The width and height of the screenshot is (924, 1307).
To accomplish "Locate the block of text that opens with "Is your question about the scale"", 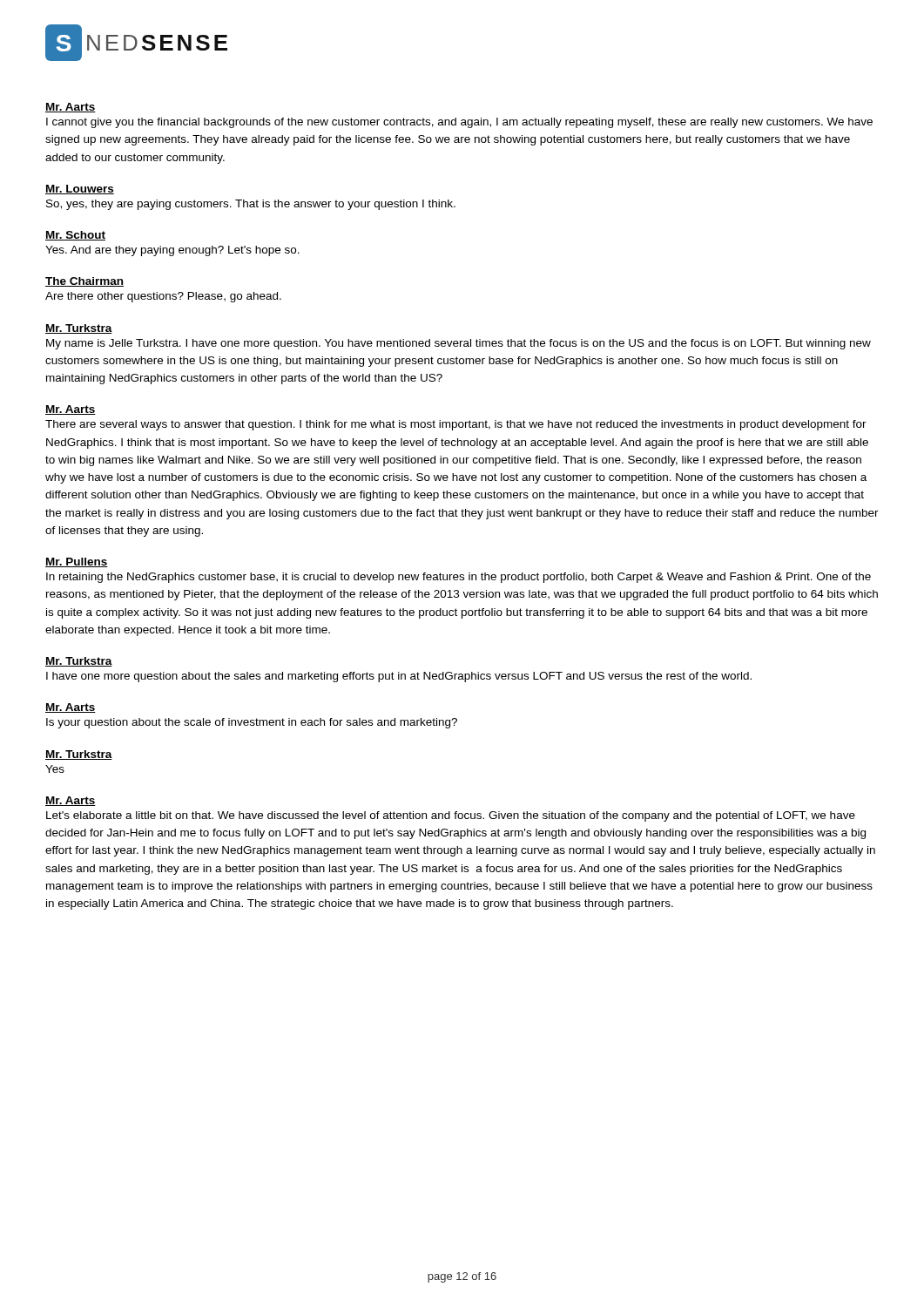I will click(251, 722).
